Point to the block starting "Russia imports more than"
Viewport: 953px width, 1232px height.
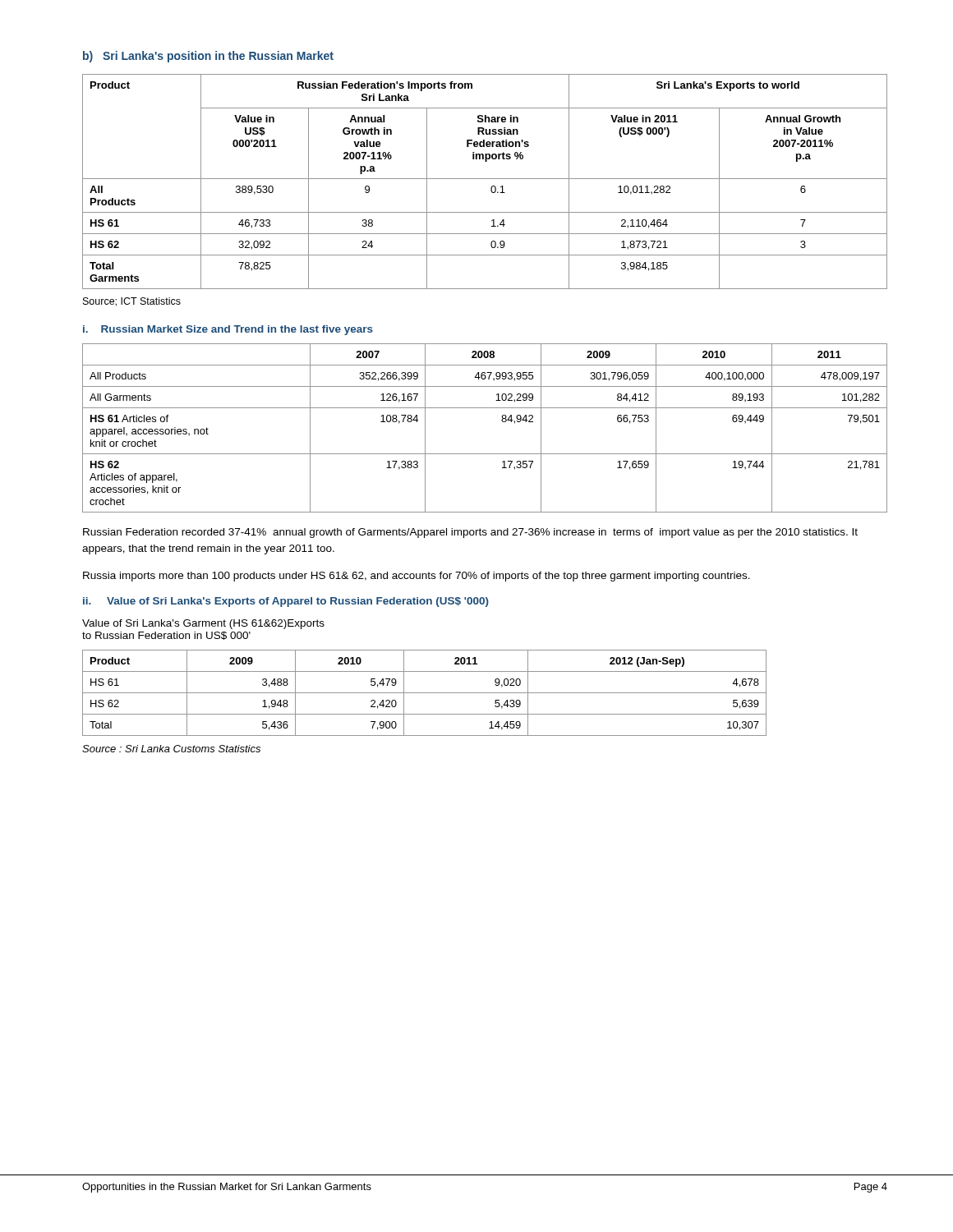tap(416, 575)
